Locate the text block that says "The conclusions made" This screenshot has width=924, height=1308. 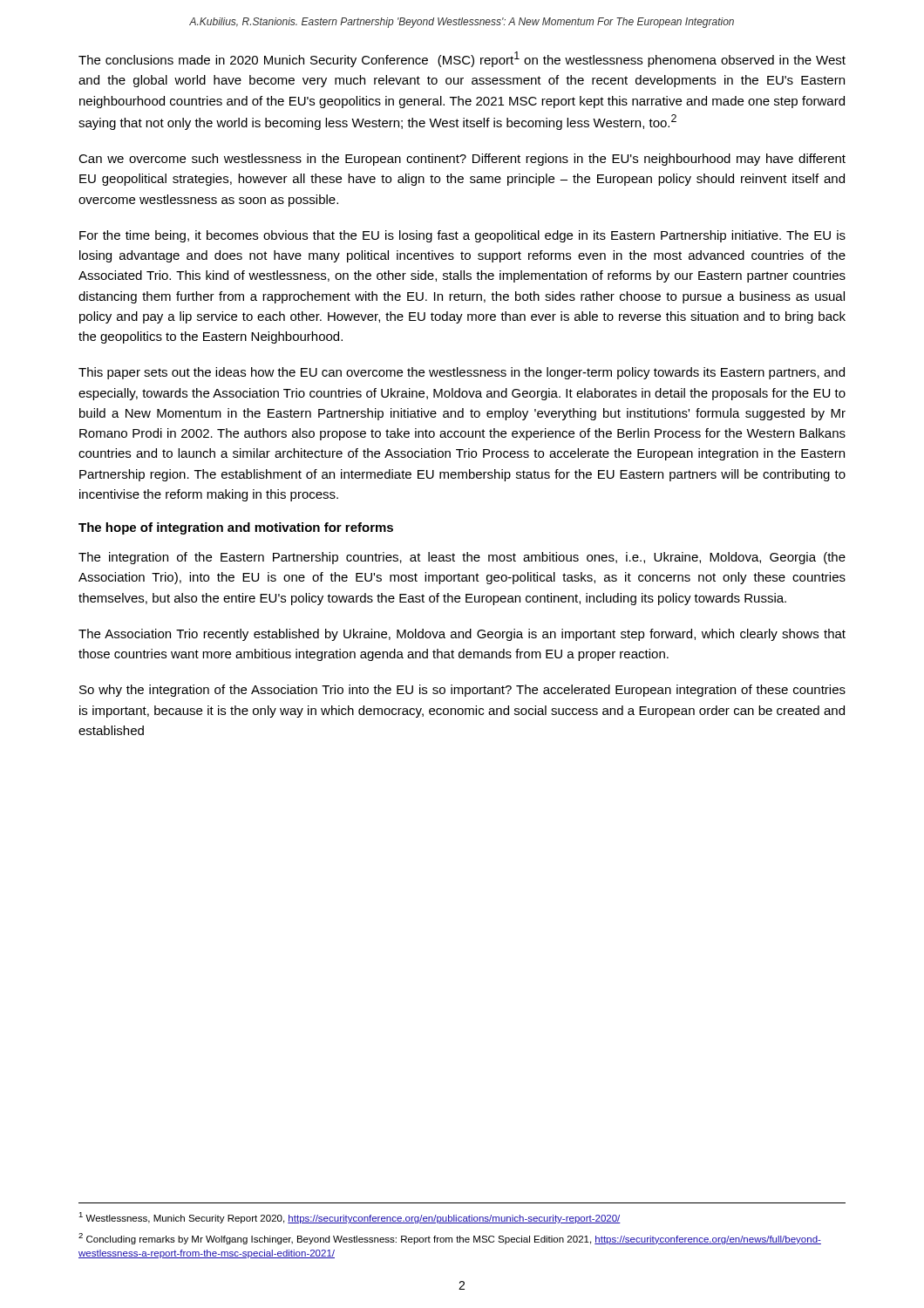(x=462, y=90)
